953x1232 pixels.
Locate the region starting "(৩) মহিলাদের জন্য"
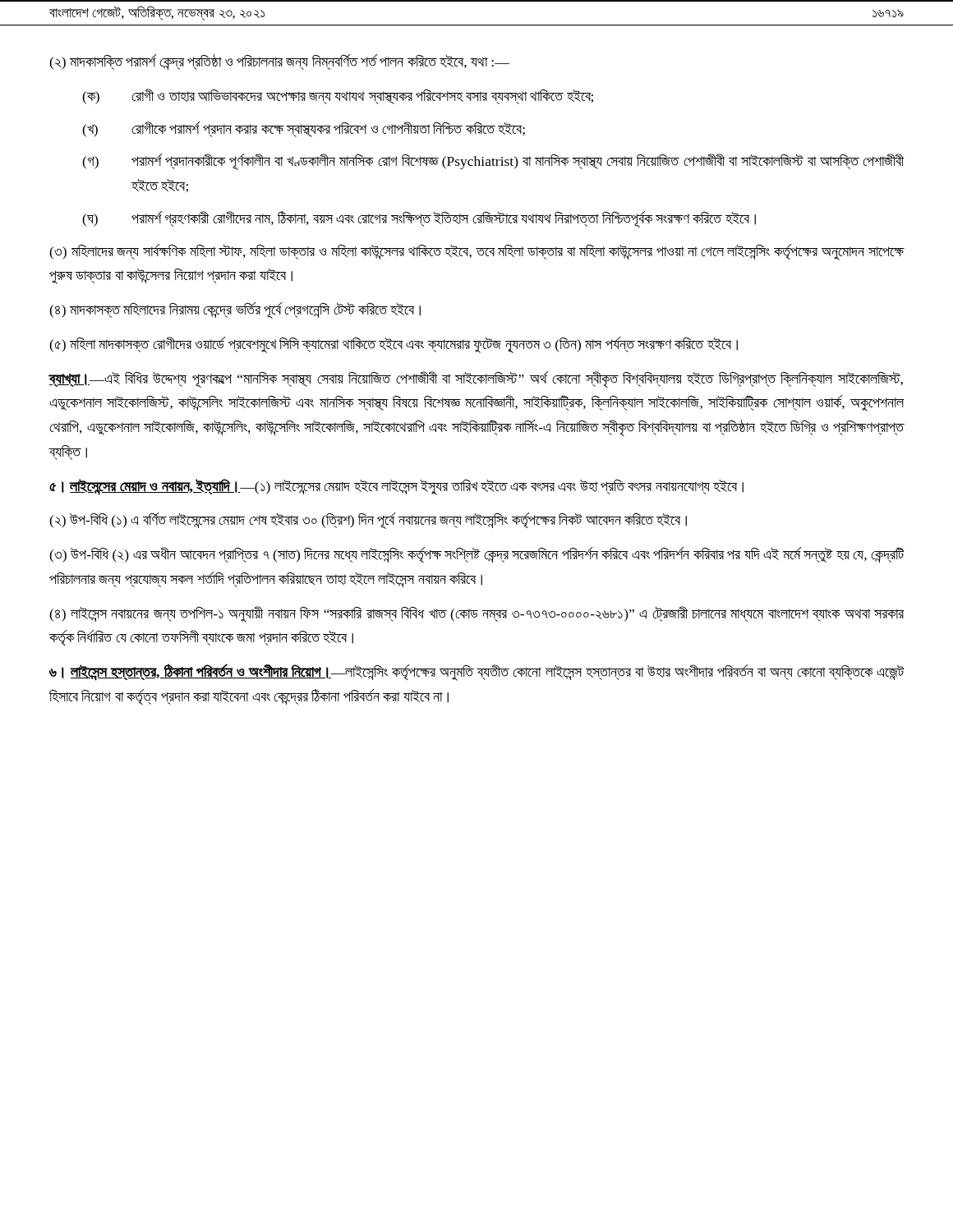(x=476, y=263)
